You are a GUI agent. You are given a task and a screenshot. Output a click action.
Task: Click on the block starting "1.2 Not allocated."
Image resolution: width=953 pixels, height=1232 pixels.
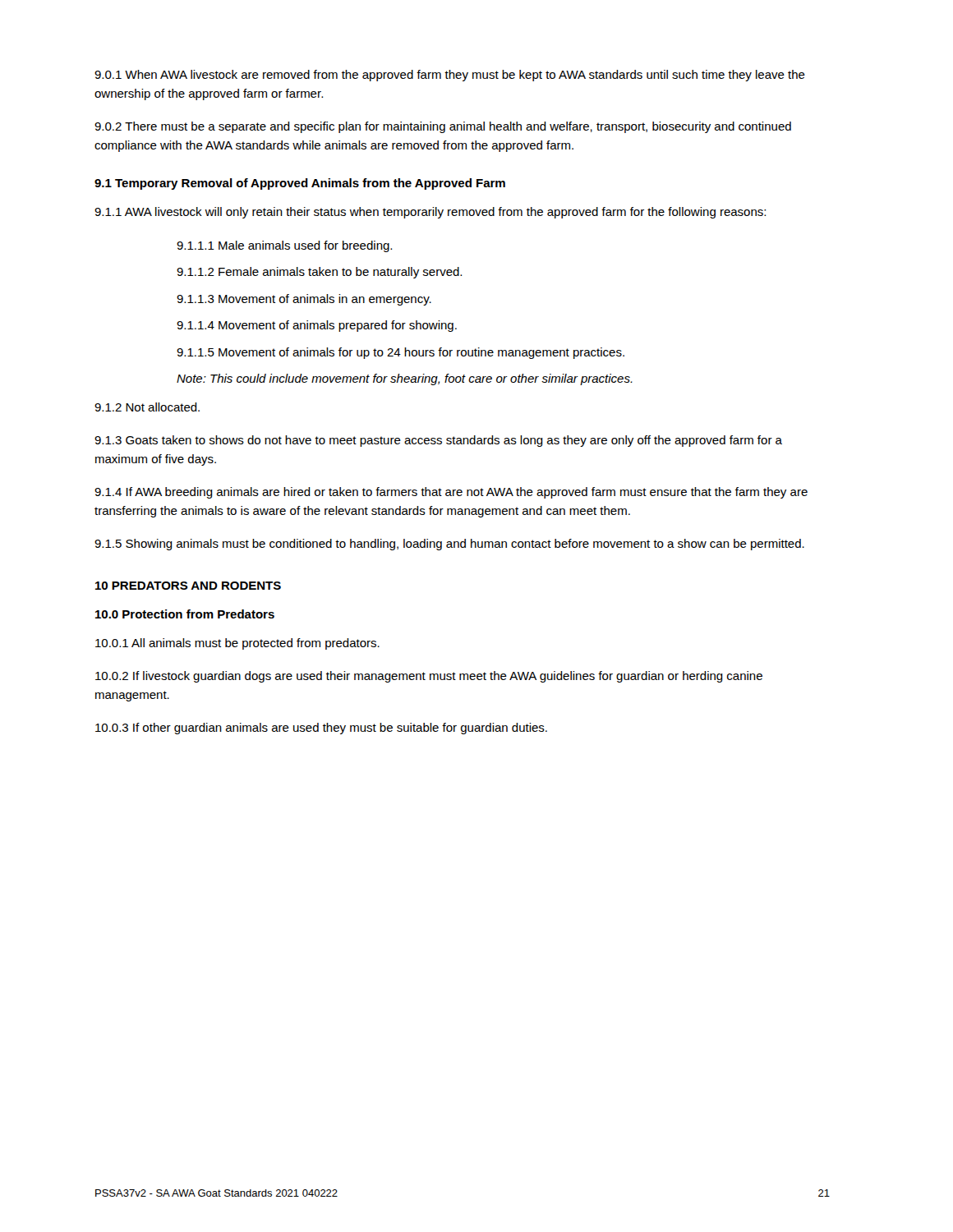148,407
